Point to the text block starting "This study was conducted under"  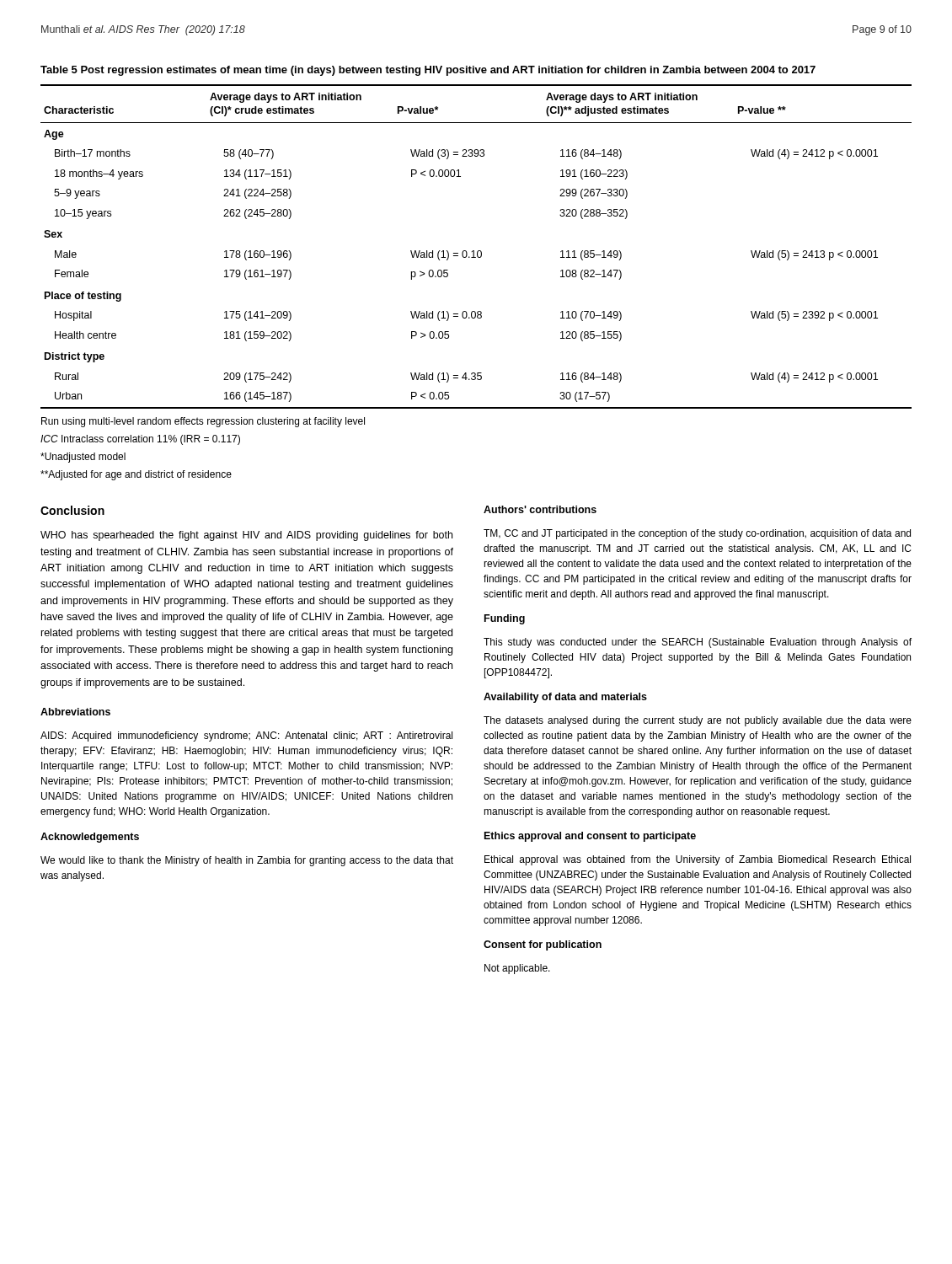pyautogui.click(x=698, y=657)
